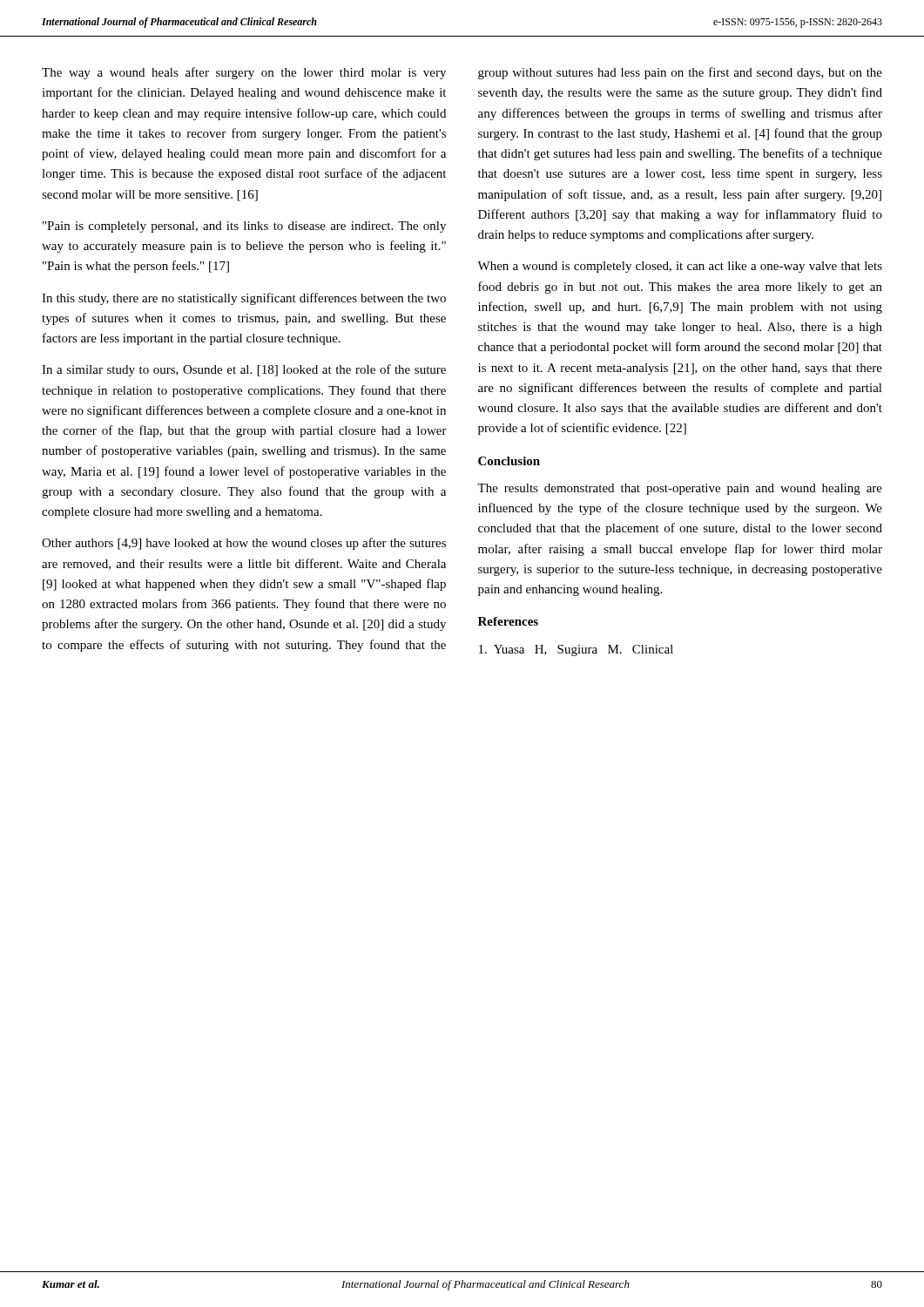Point to the block beginning ""Pain is completely"
The width and height of the screenshot is (924, 1307).
[x=244, y=246]
